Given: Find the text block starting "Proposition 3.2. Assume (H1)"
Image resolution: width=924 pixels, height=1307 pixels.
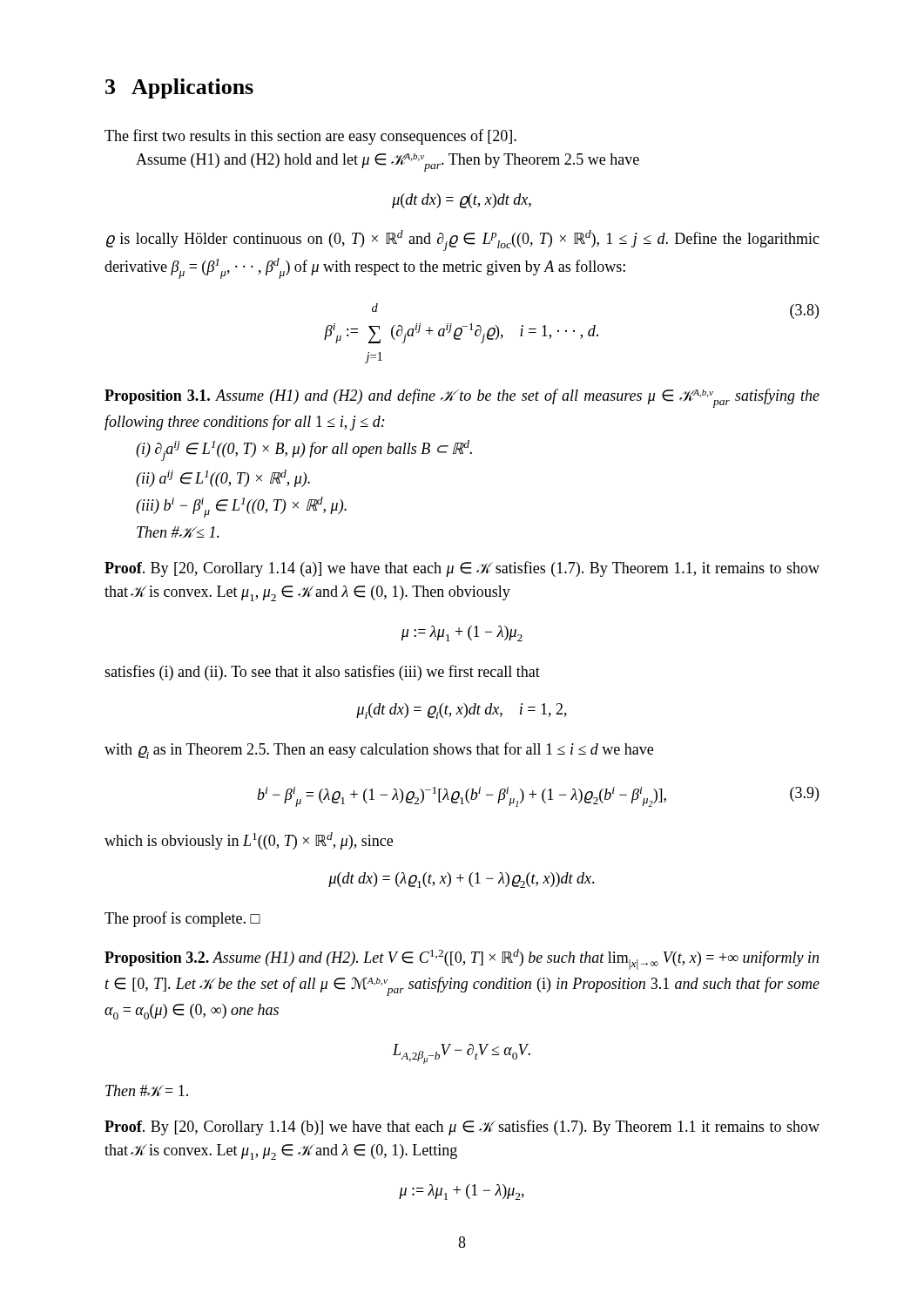Looking at the screenshot, I should click(462, 984).
